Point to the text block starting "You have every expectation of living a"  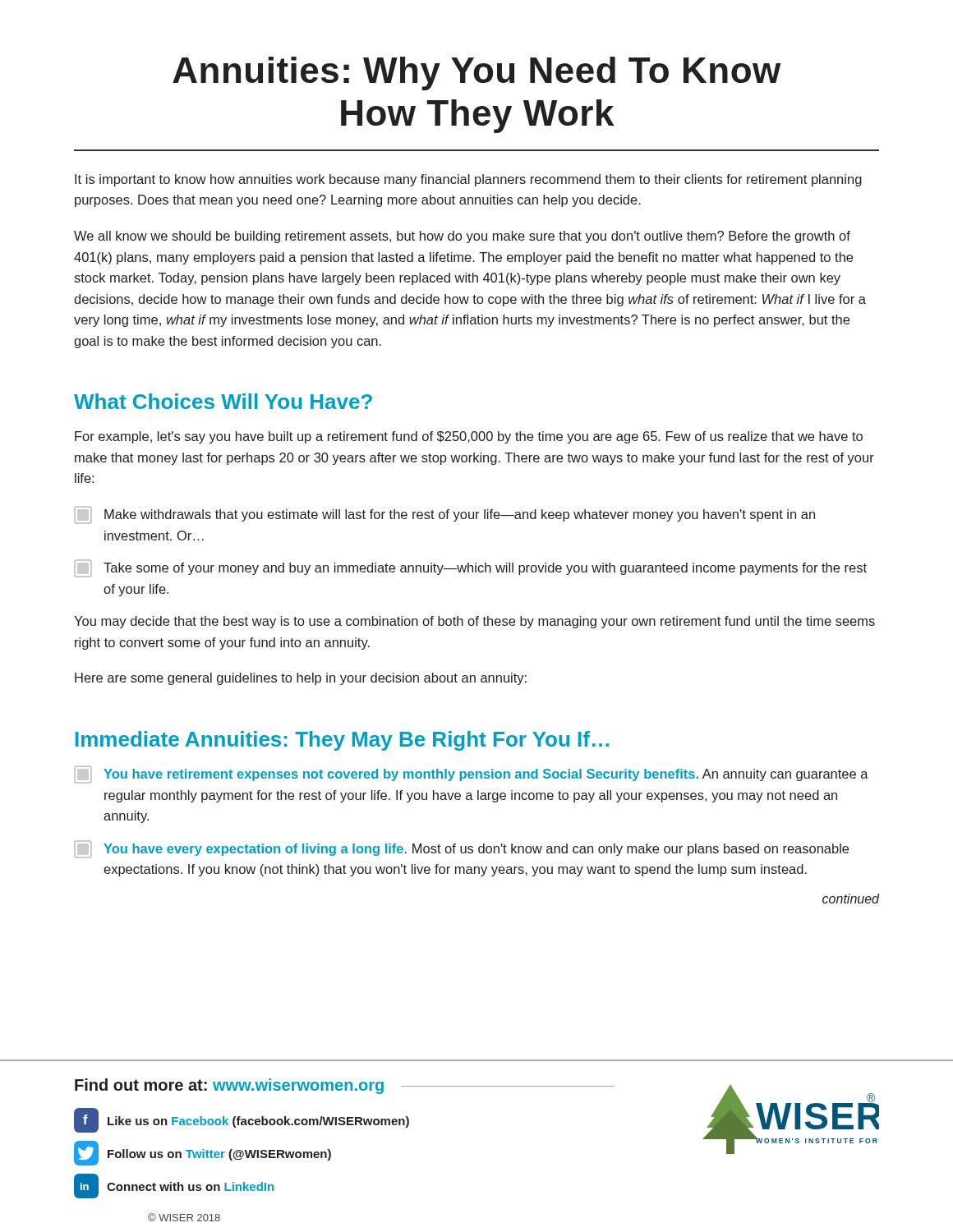tap(476, 859)
